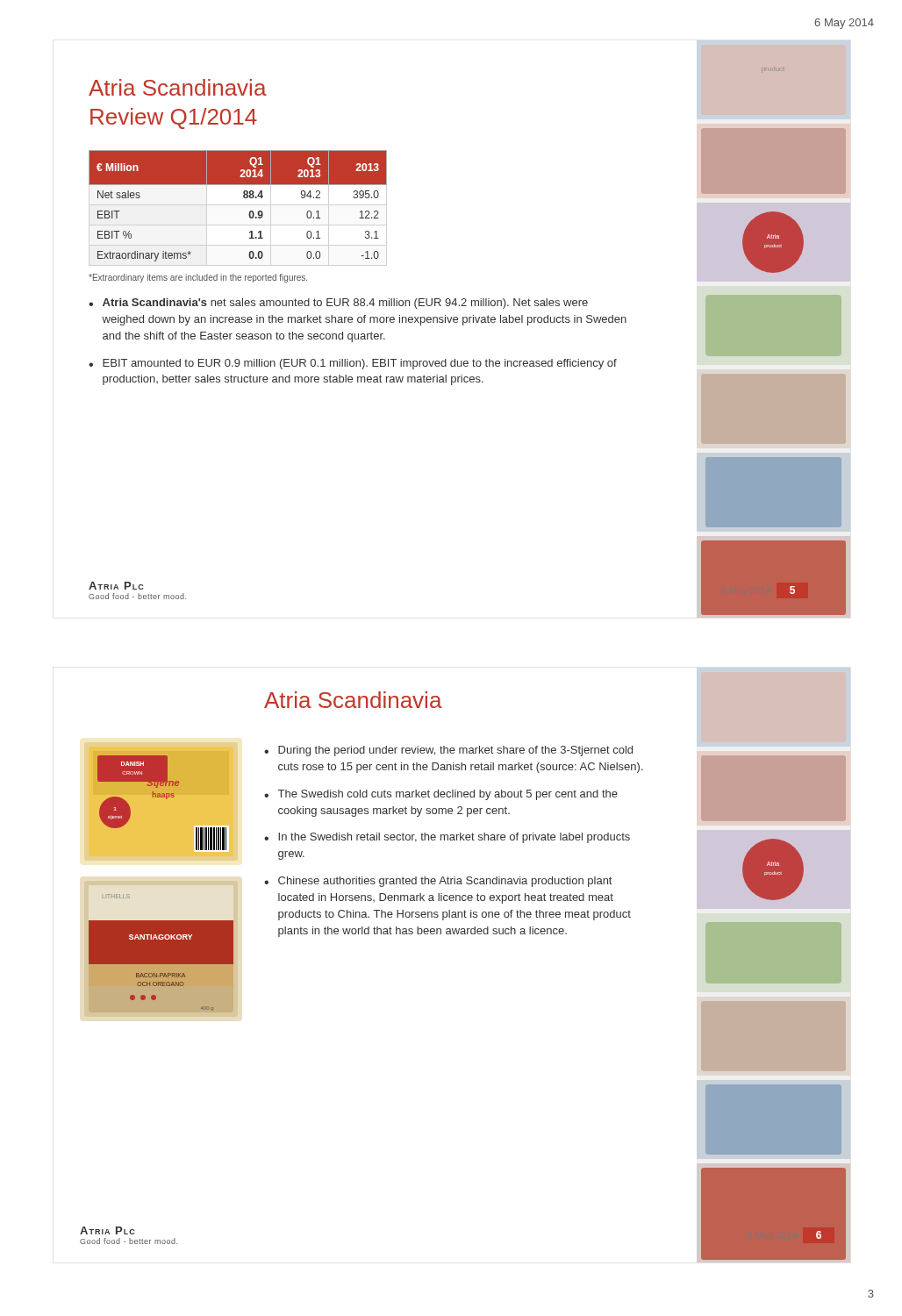902x1316 pixels.
Task: Point to "Atria Scandinavia"
Action: 353,701
